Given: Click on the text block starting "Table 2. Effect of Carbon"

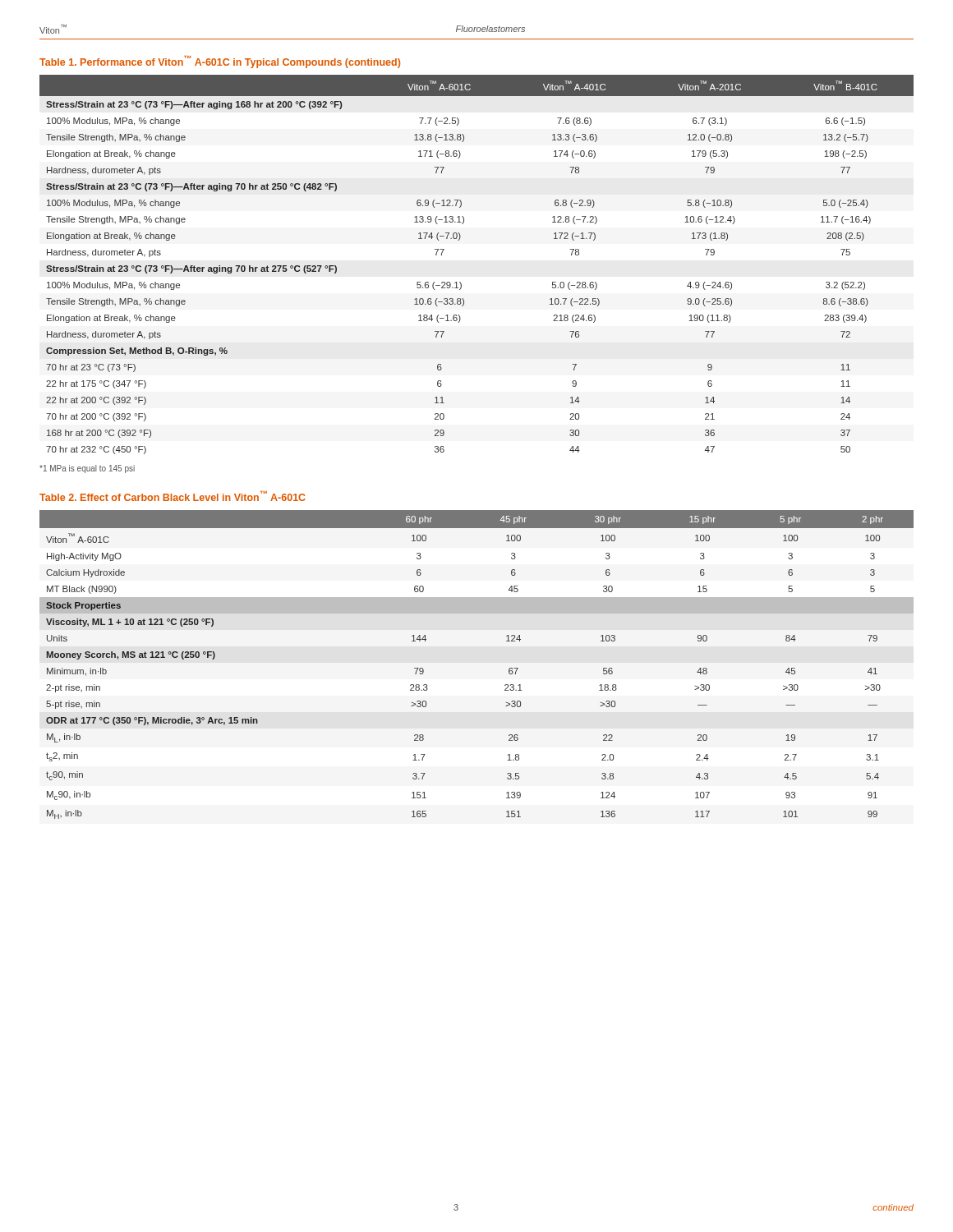Looking at the screenshot, I should (x=173, y=496).
